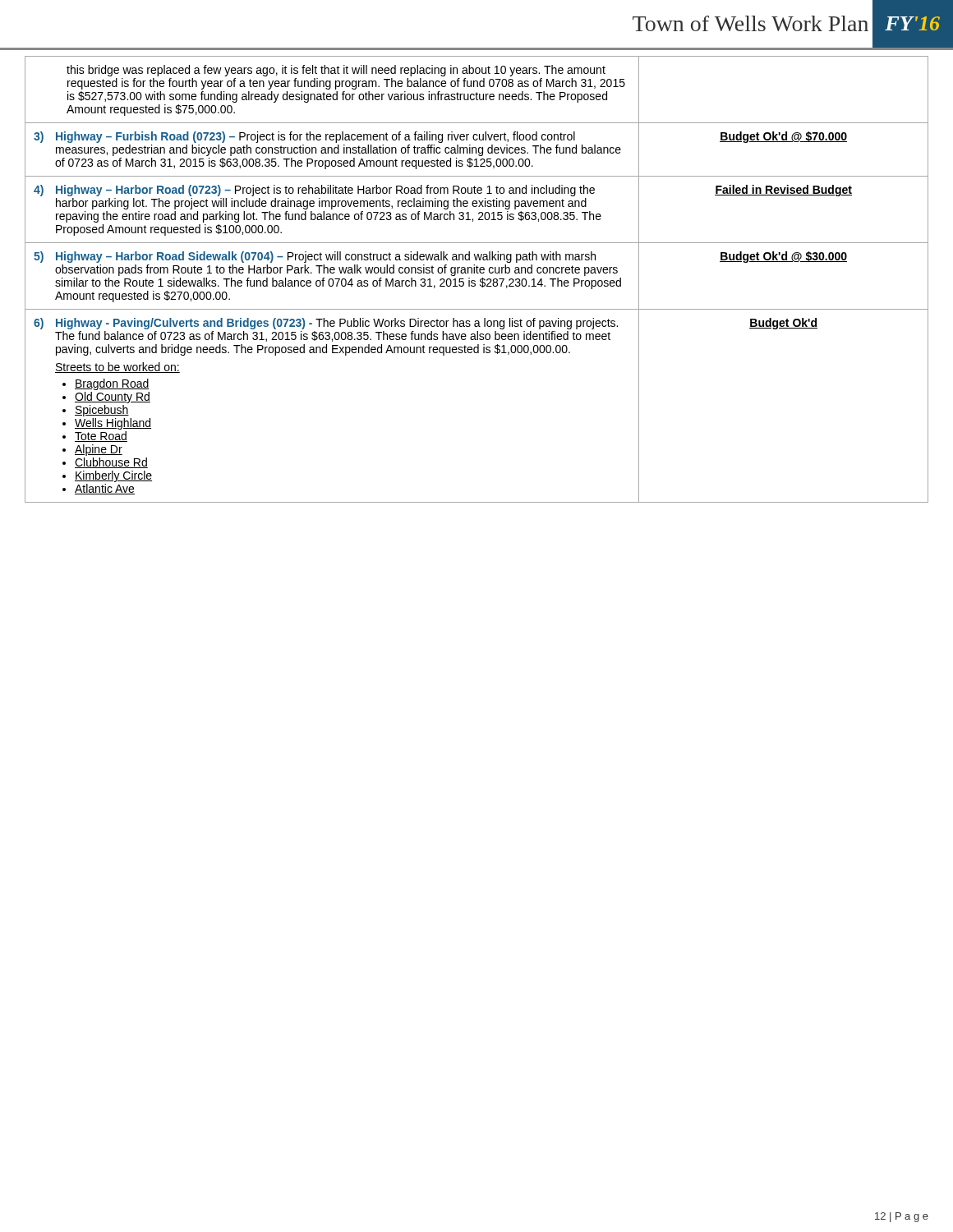The image size is (953, 1232).
Task: Click on the list item that reads "Tote Road"
Action: coord(101,436)
